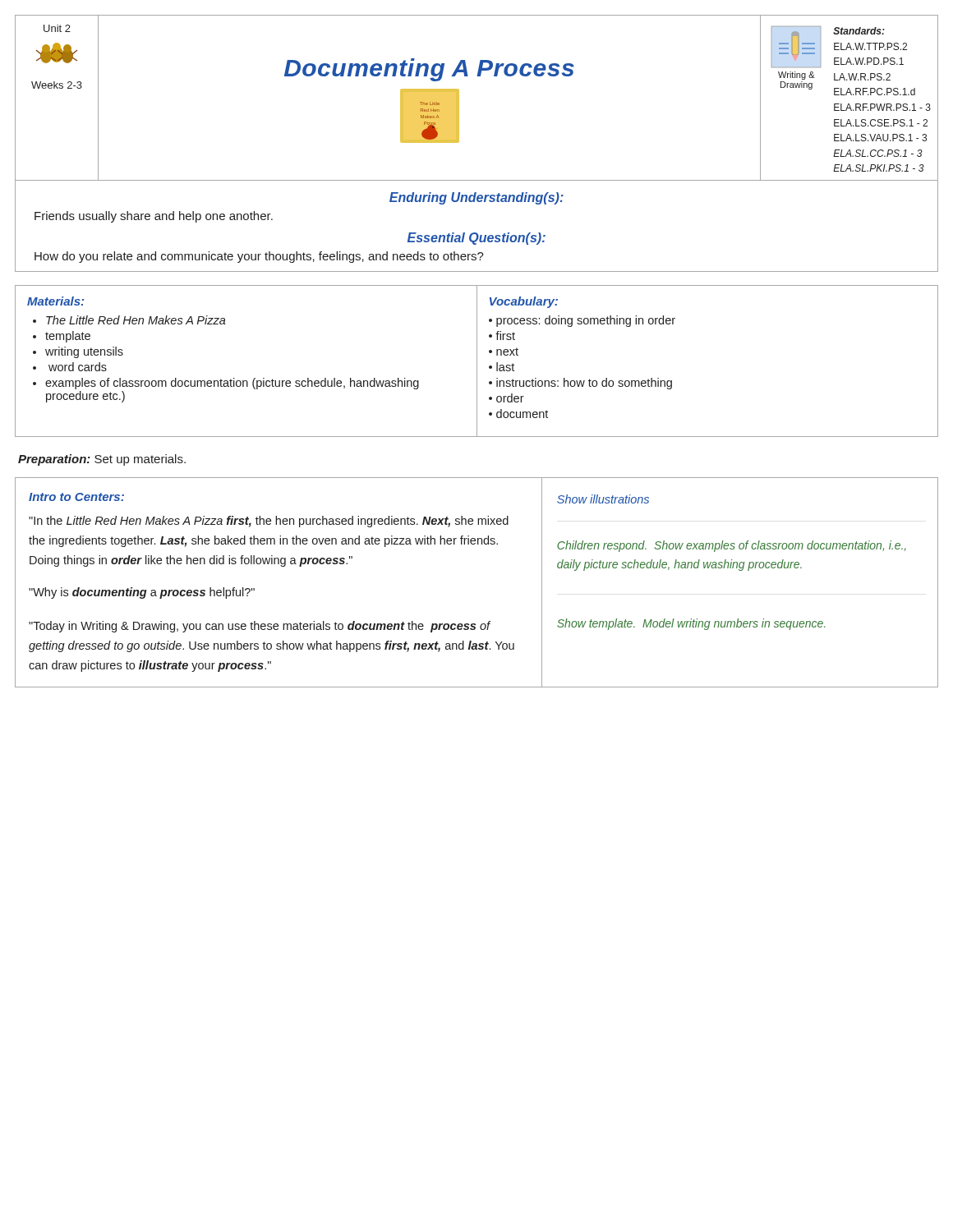953x1232 pixels.
Task: Navigate to the passage starting "• first"
Action: coord(502,336)
